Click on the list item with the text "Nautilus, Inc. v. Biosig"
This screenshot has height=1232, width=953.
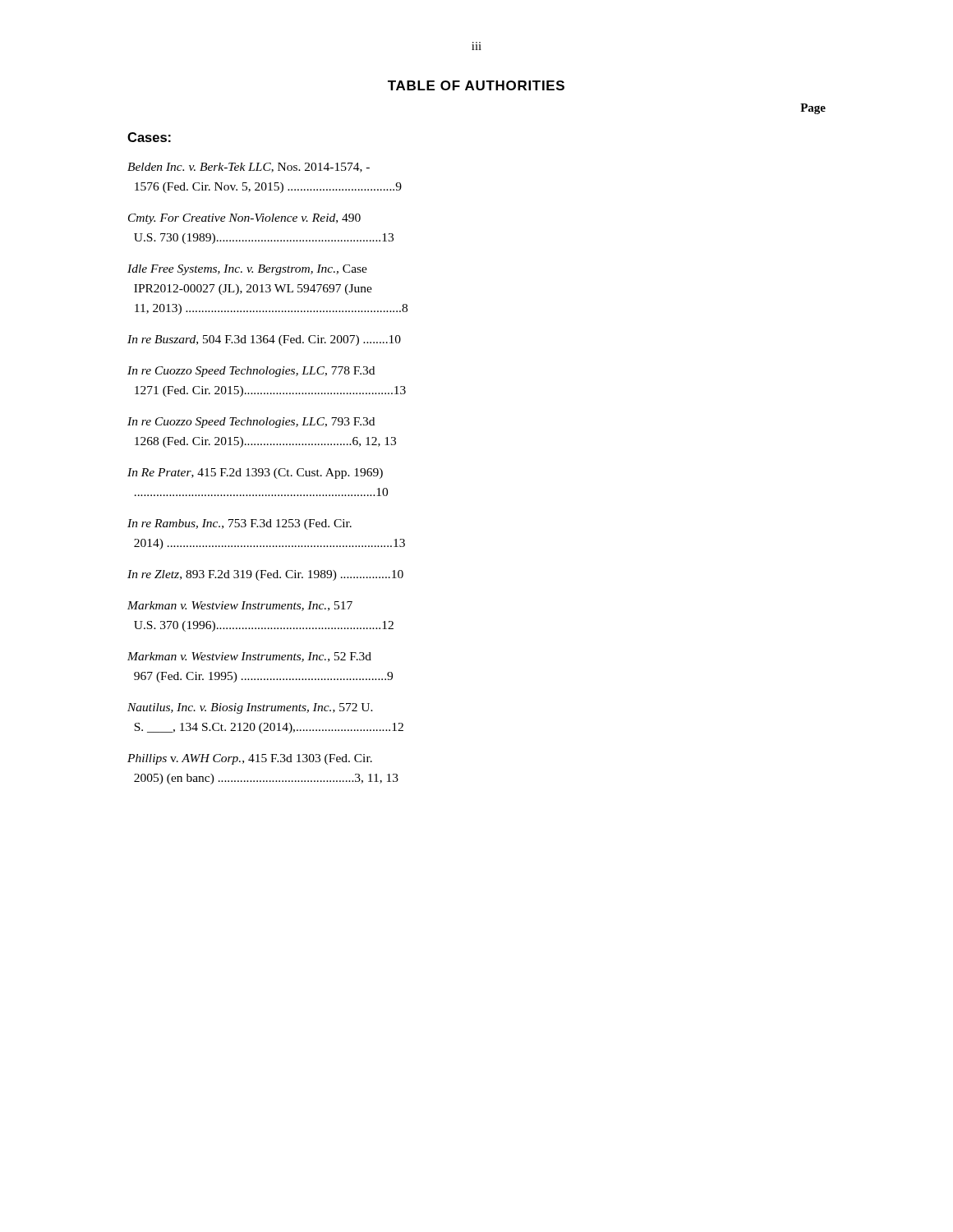(x=266, y=717)
